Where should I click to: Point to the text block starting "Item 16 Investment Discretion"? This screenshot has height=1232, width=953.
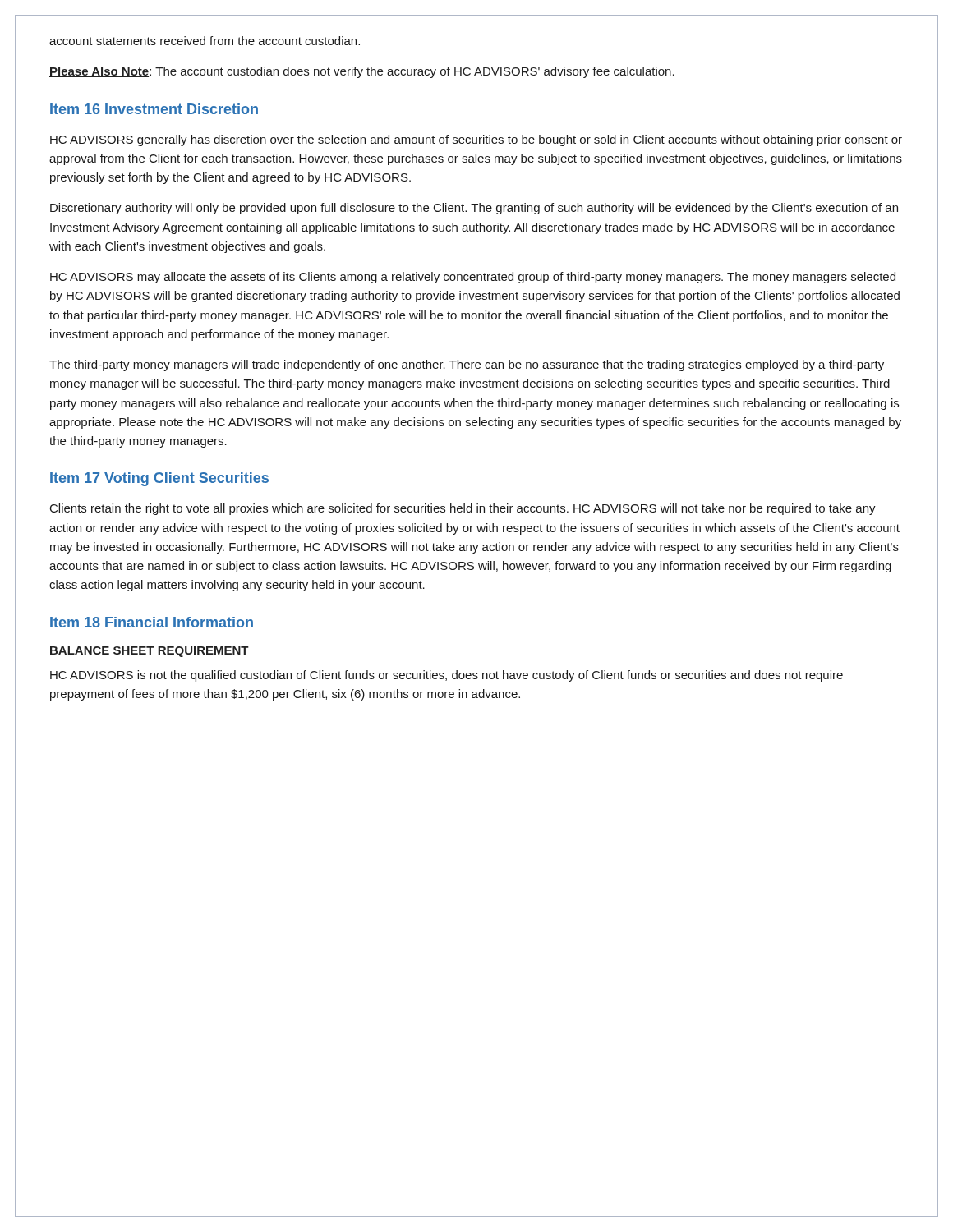point(154,109)
